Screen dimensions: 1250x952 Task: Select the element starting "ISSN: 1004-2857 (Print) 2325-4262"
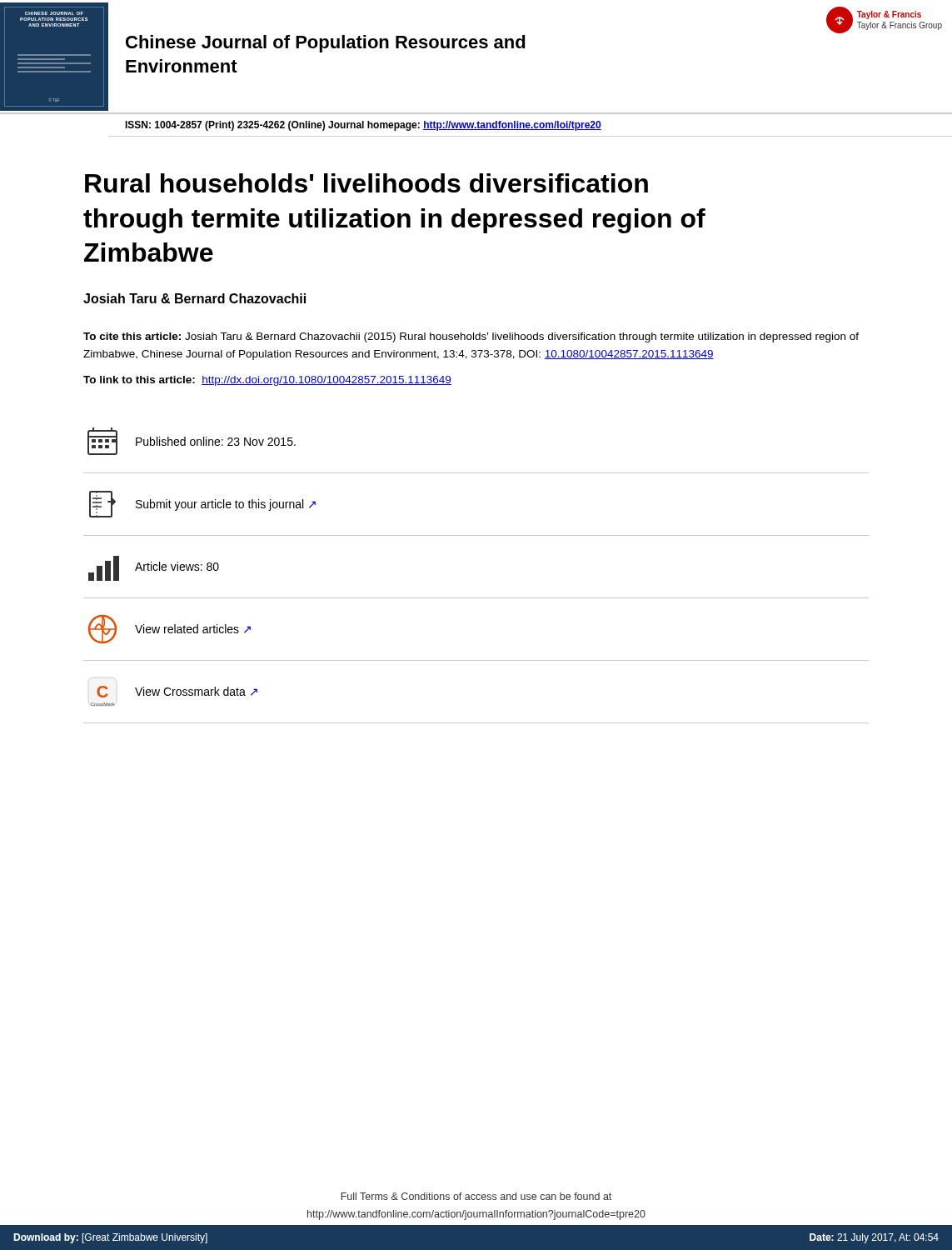363,125
